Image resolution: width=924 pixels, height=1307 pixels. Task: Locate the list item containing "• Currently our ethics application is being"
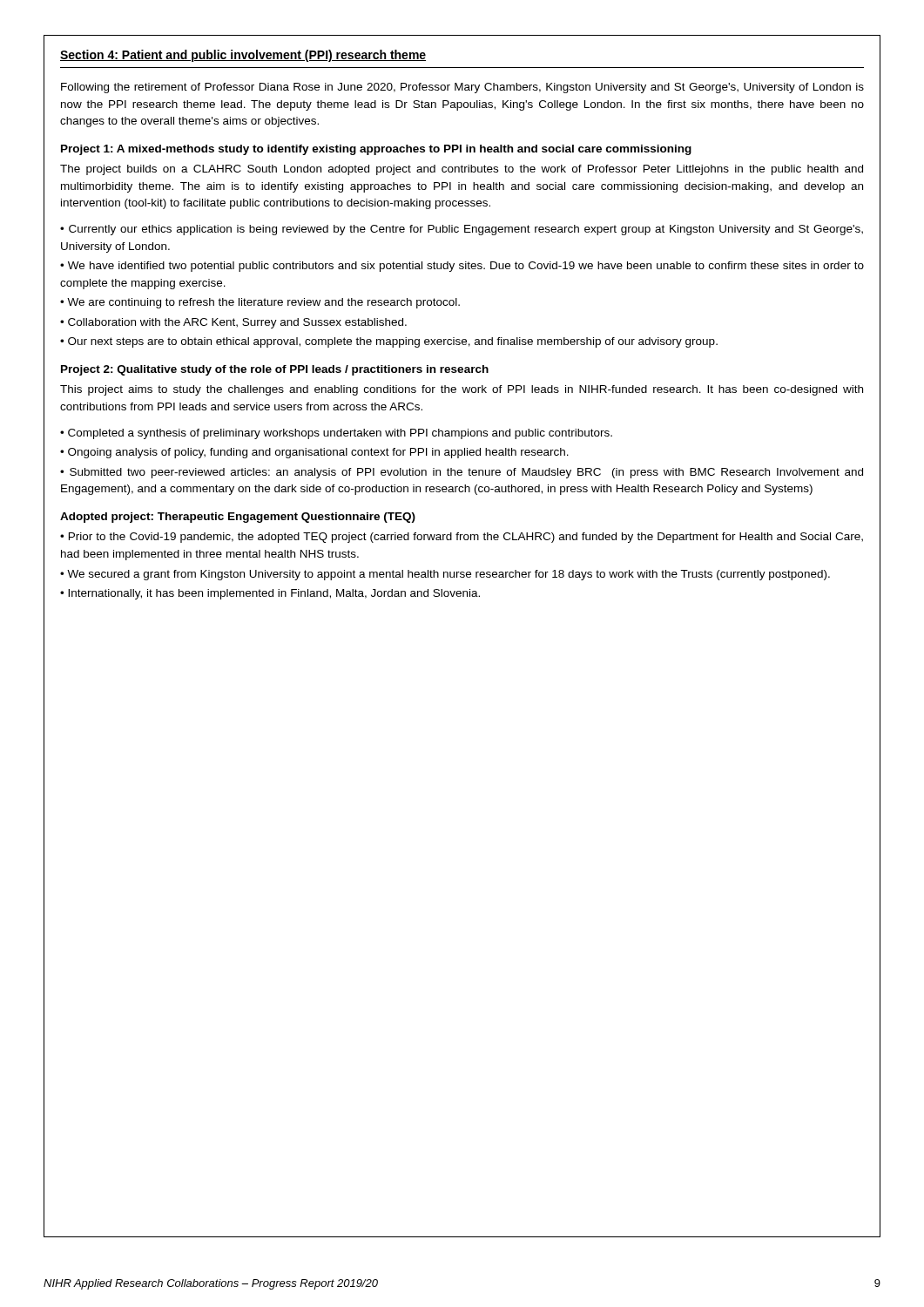click(462, 237)
